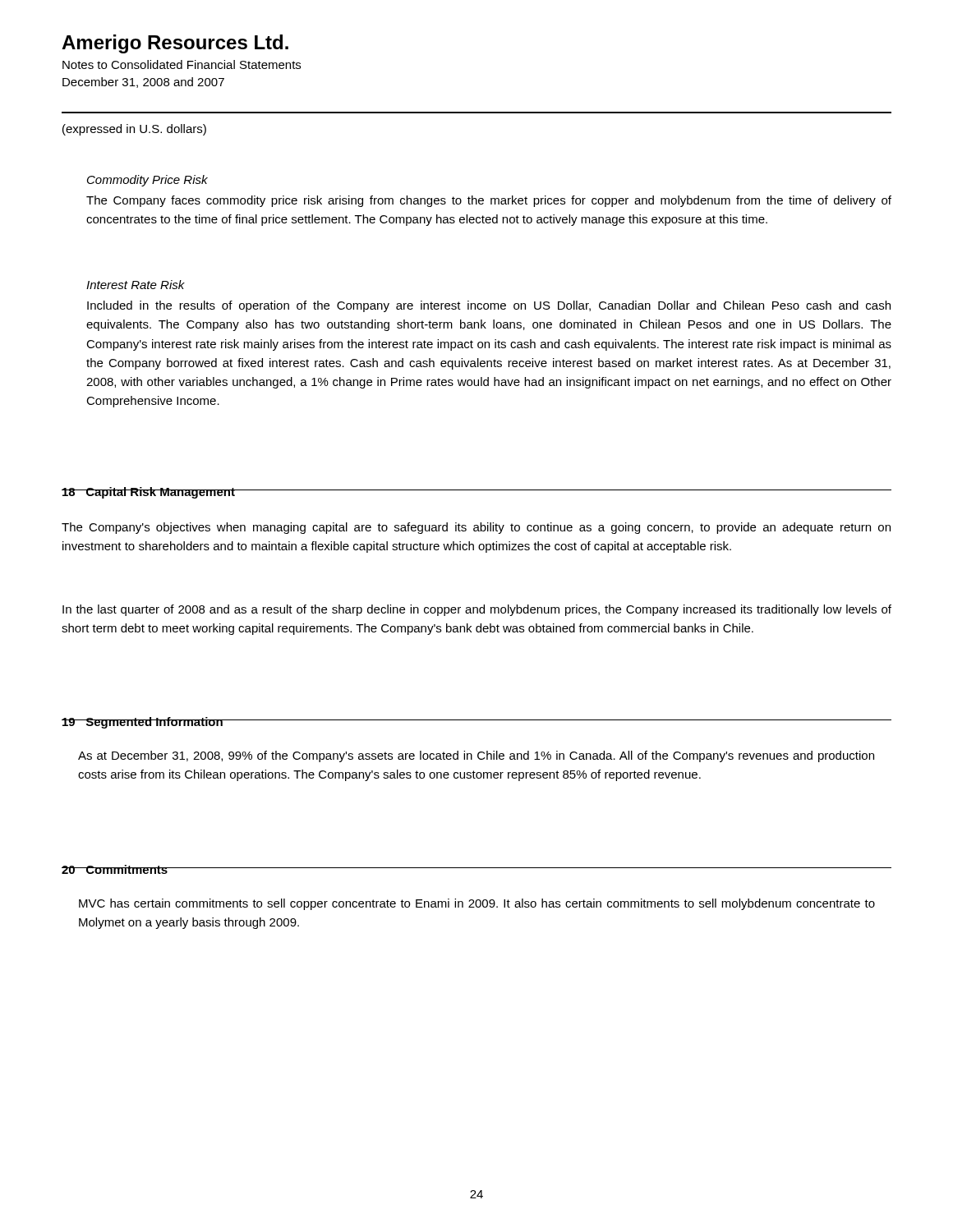The width and height of the screenshot is (953, 1232).
Task: Click on the text block starting "The Company's objectives"
Action: tap(476, 536)
